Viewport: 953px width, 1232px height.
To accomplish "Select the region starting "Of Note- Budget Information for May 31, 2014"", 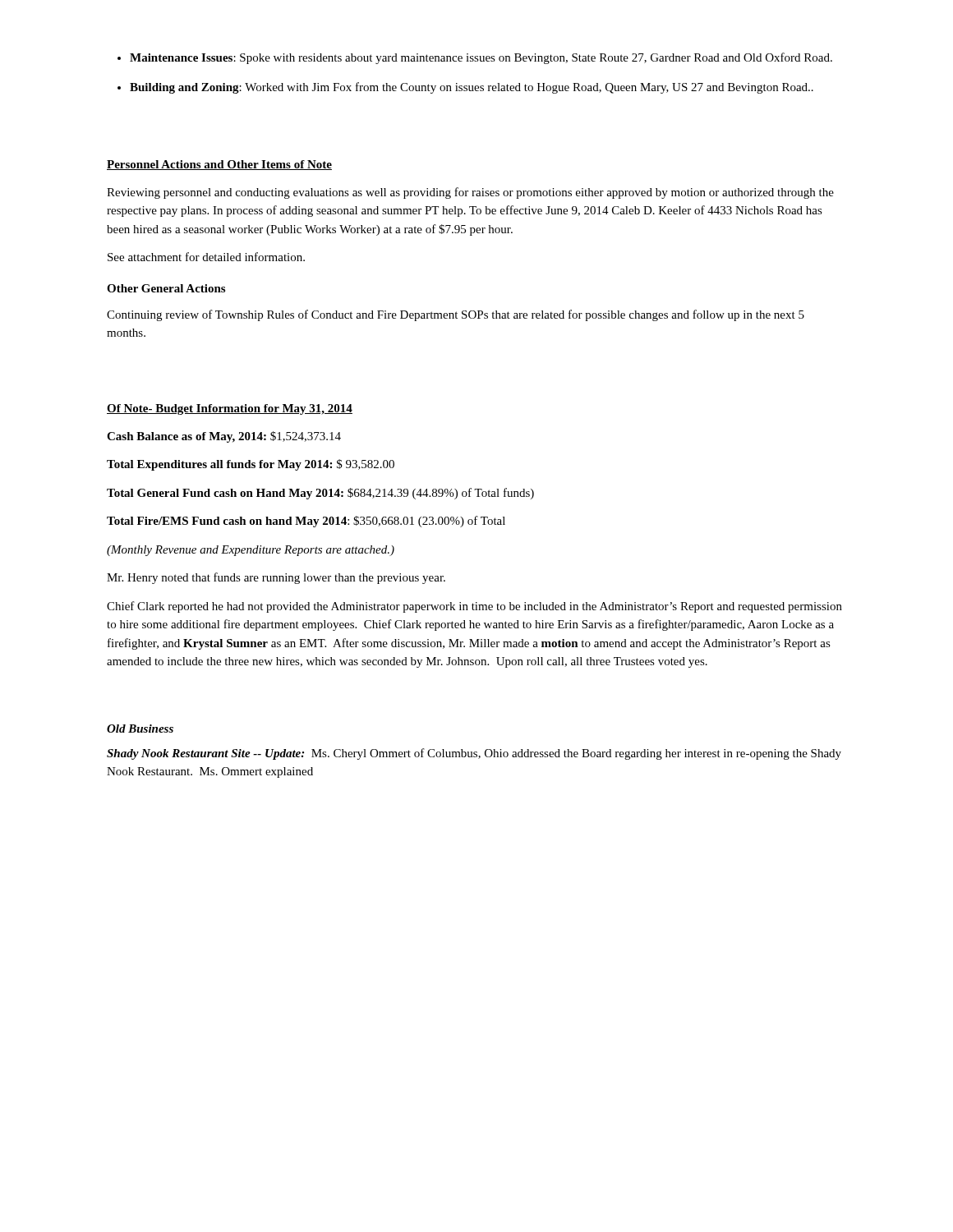I will [230, 408].
